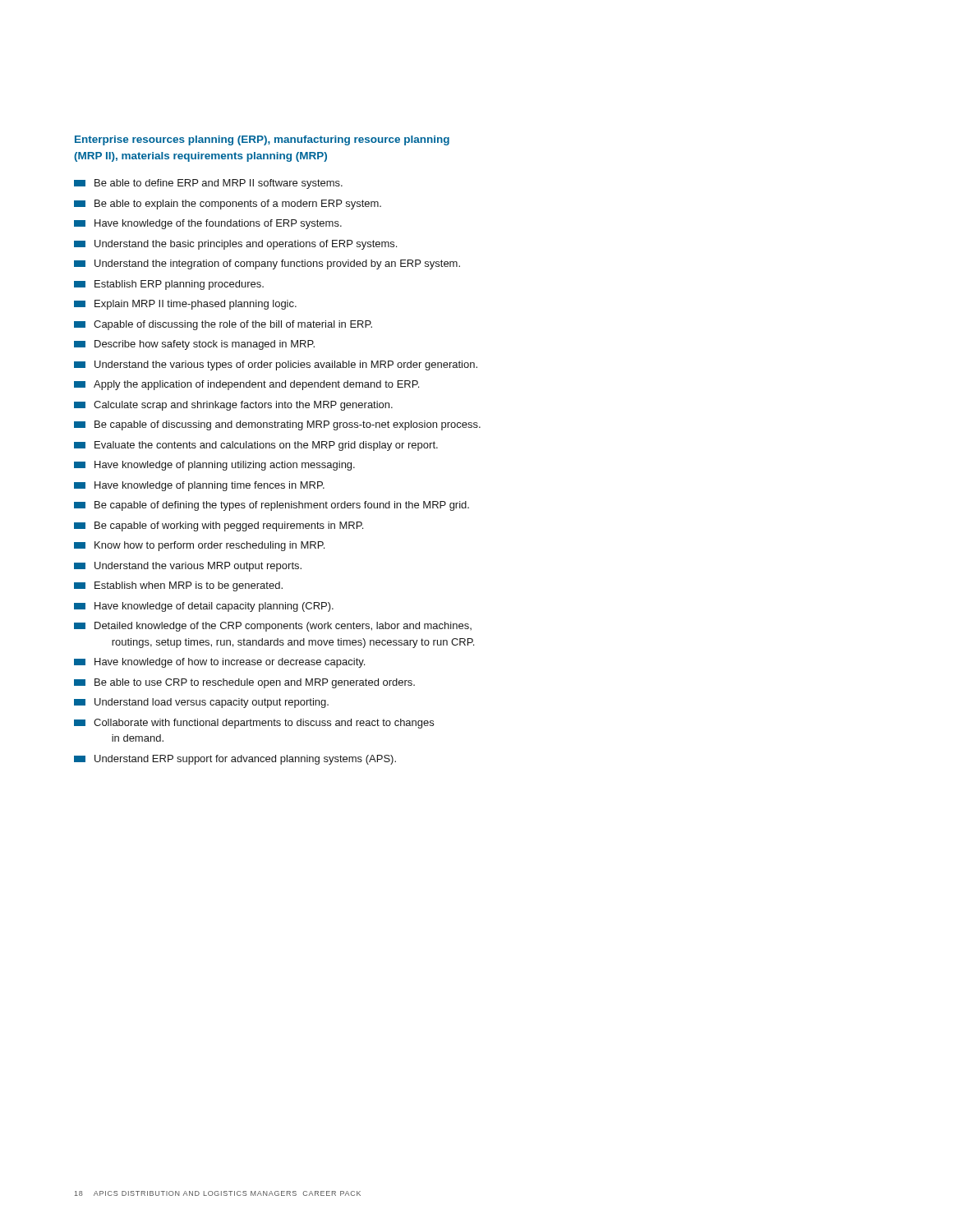Locate the list item with the text "Evaluate the contents and calculations on"
Image resolution: width=953 pixels, height=1232 pixels.
[256, 446]
